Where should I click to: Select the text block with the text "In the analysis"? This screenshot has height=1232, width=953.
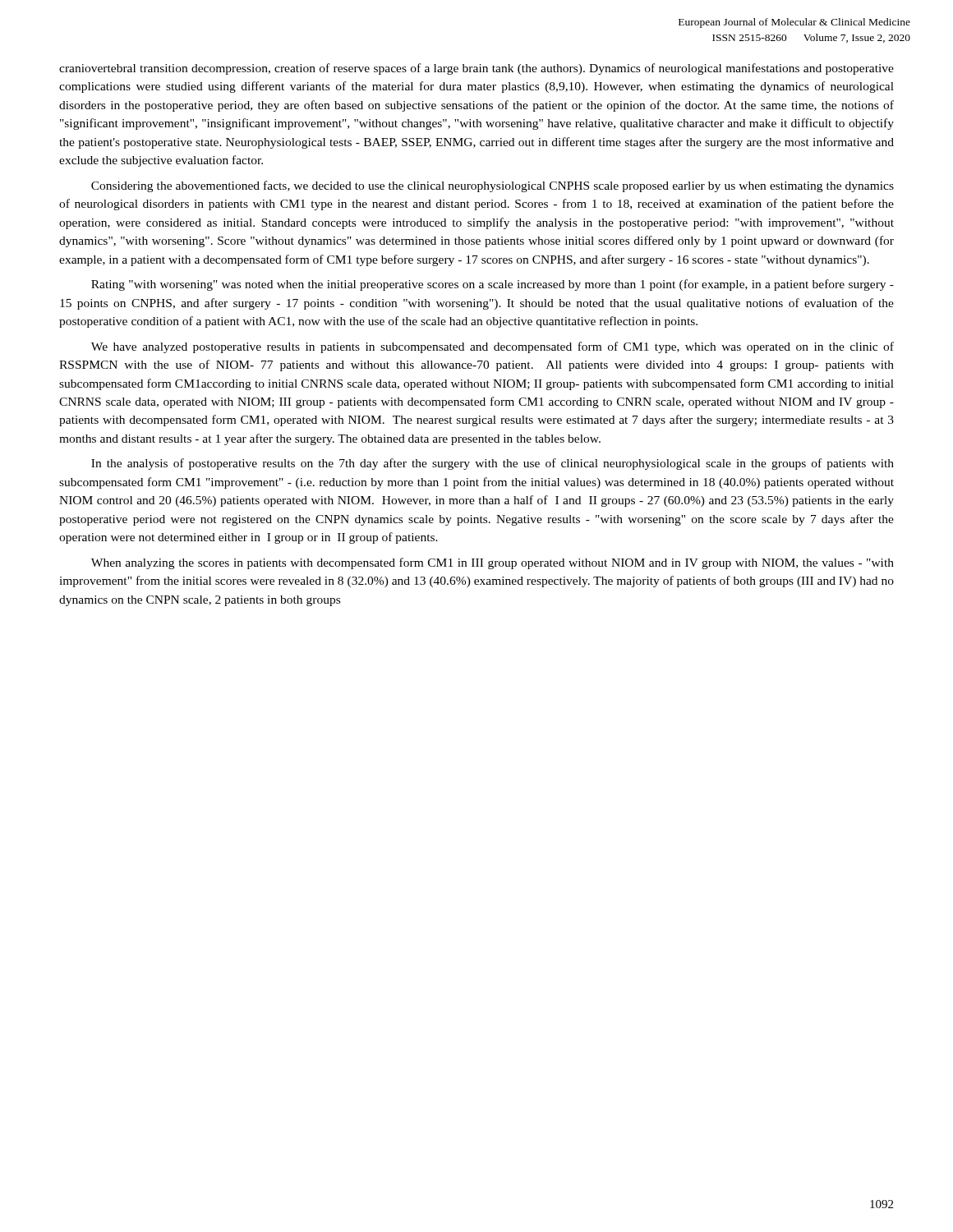(476, 501)
